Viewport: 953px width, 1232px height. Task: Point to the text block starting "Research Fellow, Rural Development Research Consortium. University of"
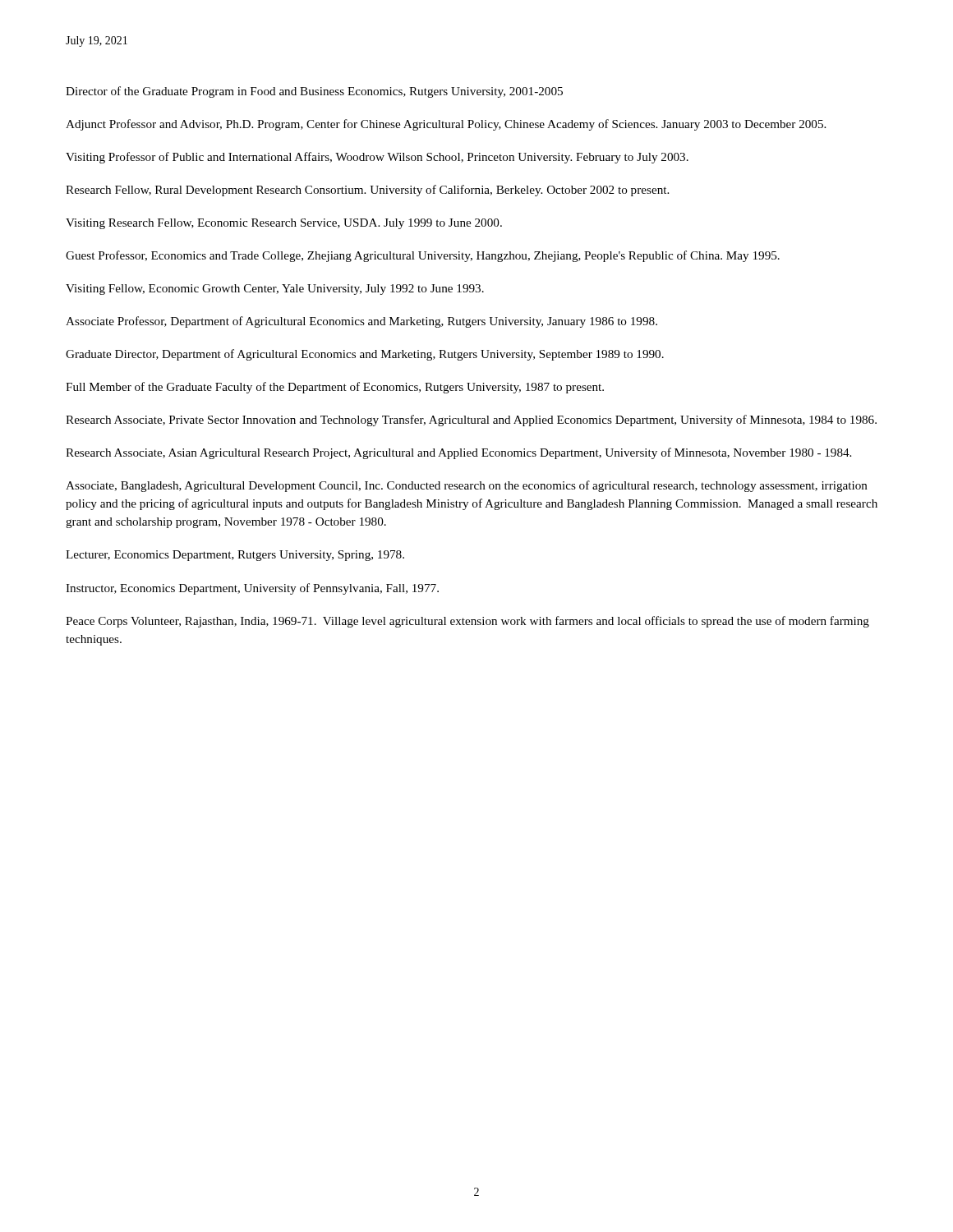click(368, 189)
